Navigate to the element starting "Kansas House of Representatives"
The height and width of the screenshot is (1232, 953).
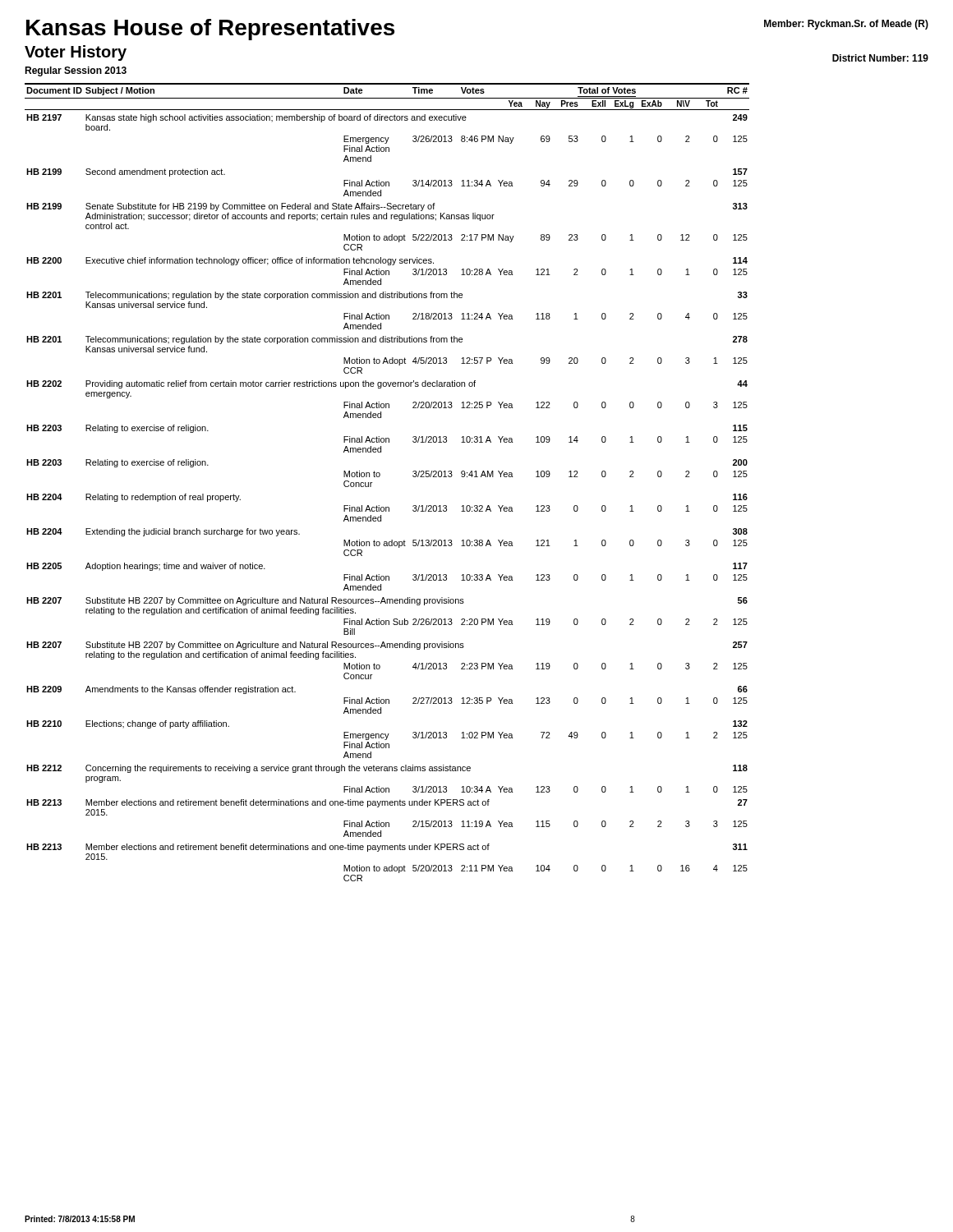pos(210,28)
